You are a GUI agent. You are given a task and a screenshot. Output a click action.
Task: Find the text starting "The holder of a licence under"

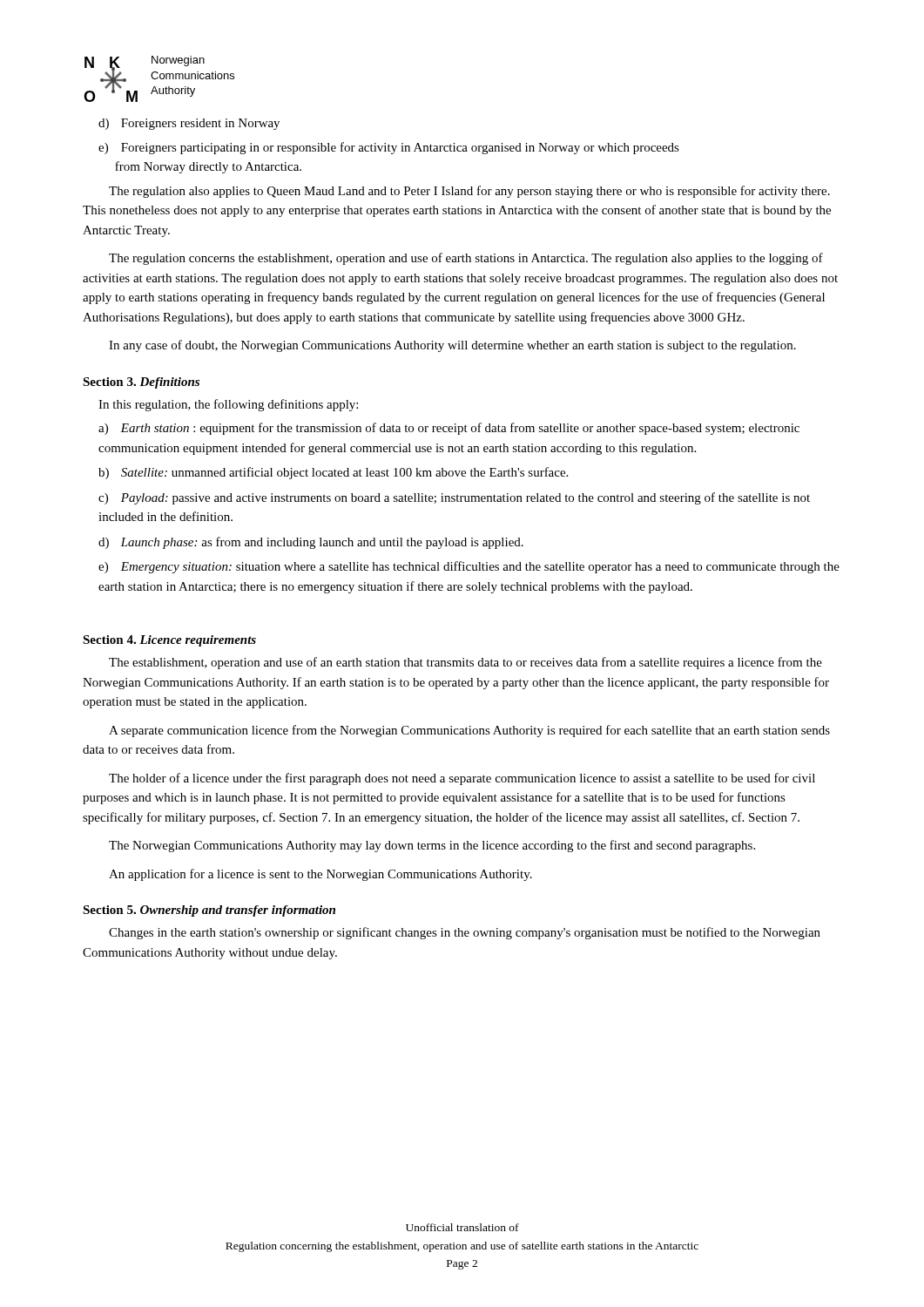449,797
